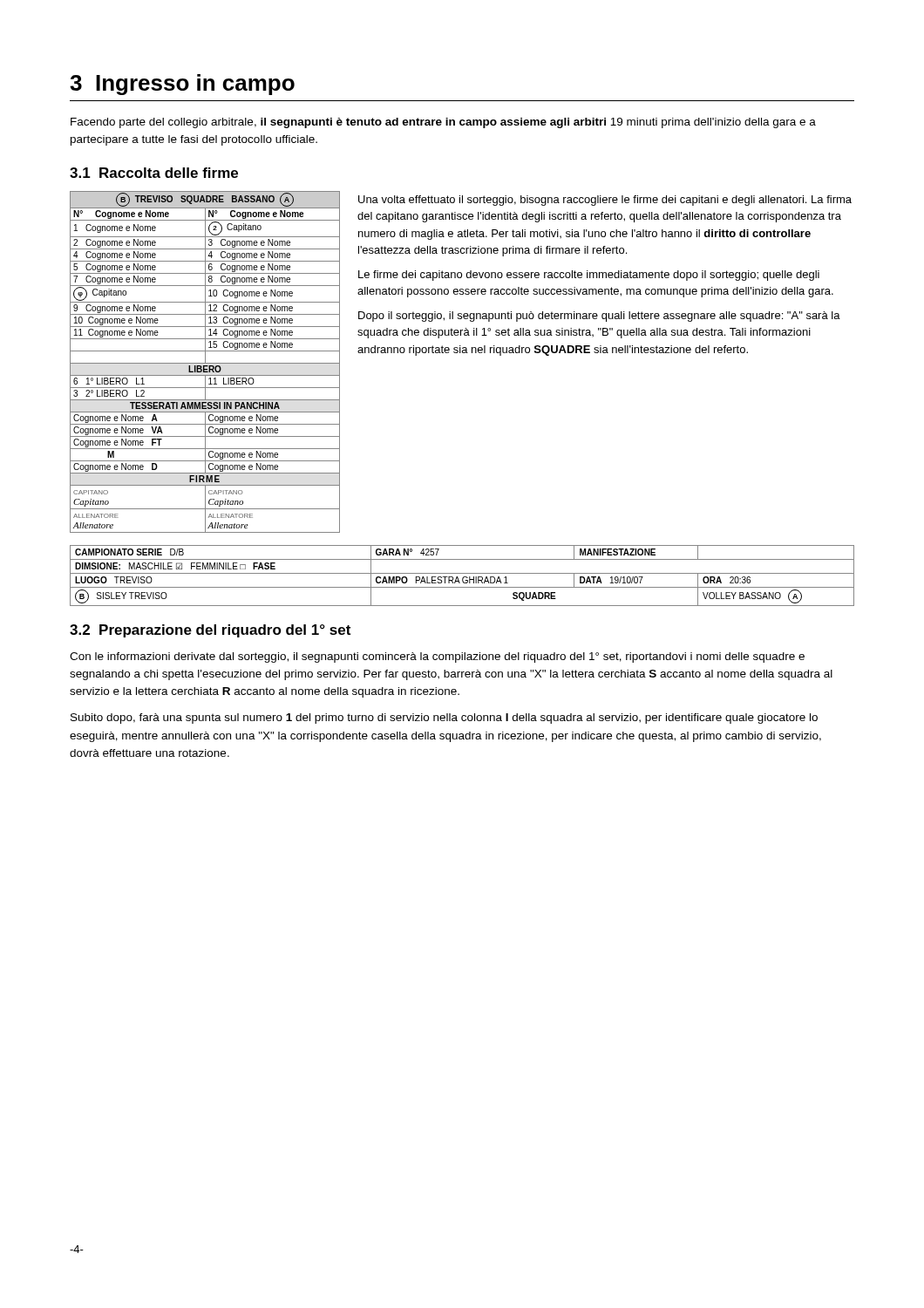This screenshot has width=924, height=1308.
Task: Select the table that reads "GARA N° 4257"
Action: (462, 575)
